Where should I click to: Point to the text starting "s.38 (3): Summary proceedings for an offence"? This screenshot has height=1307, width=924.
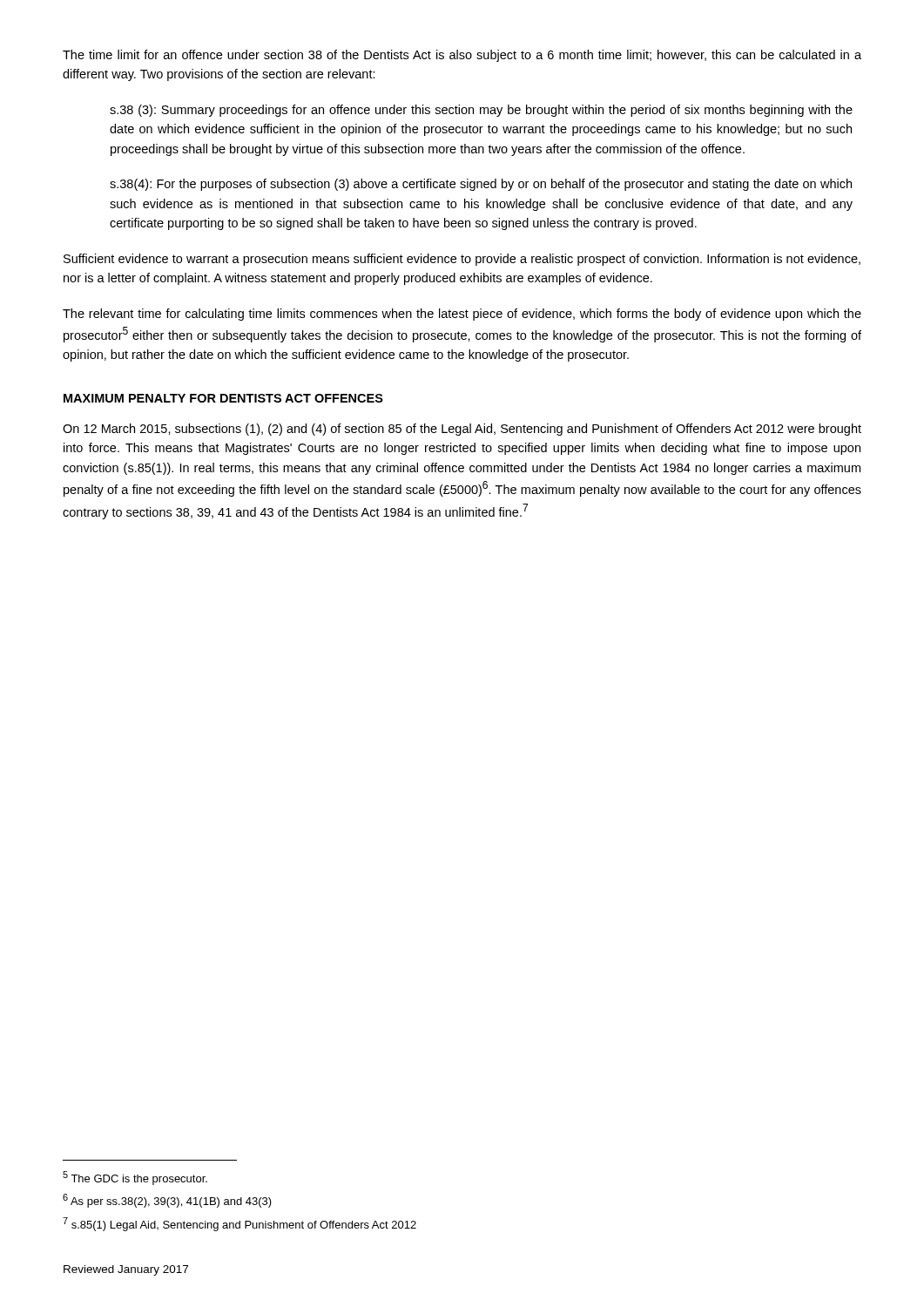click(x=481, y=129)
